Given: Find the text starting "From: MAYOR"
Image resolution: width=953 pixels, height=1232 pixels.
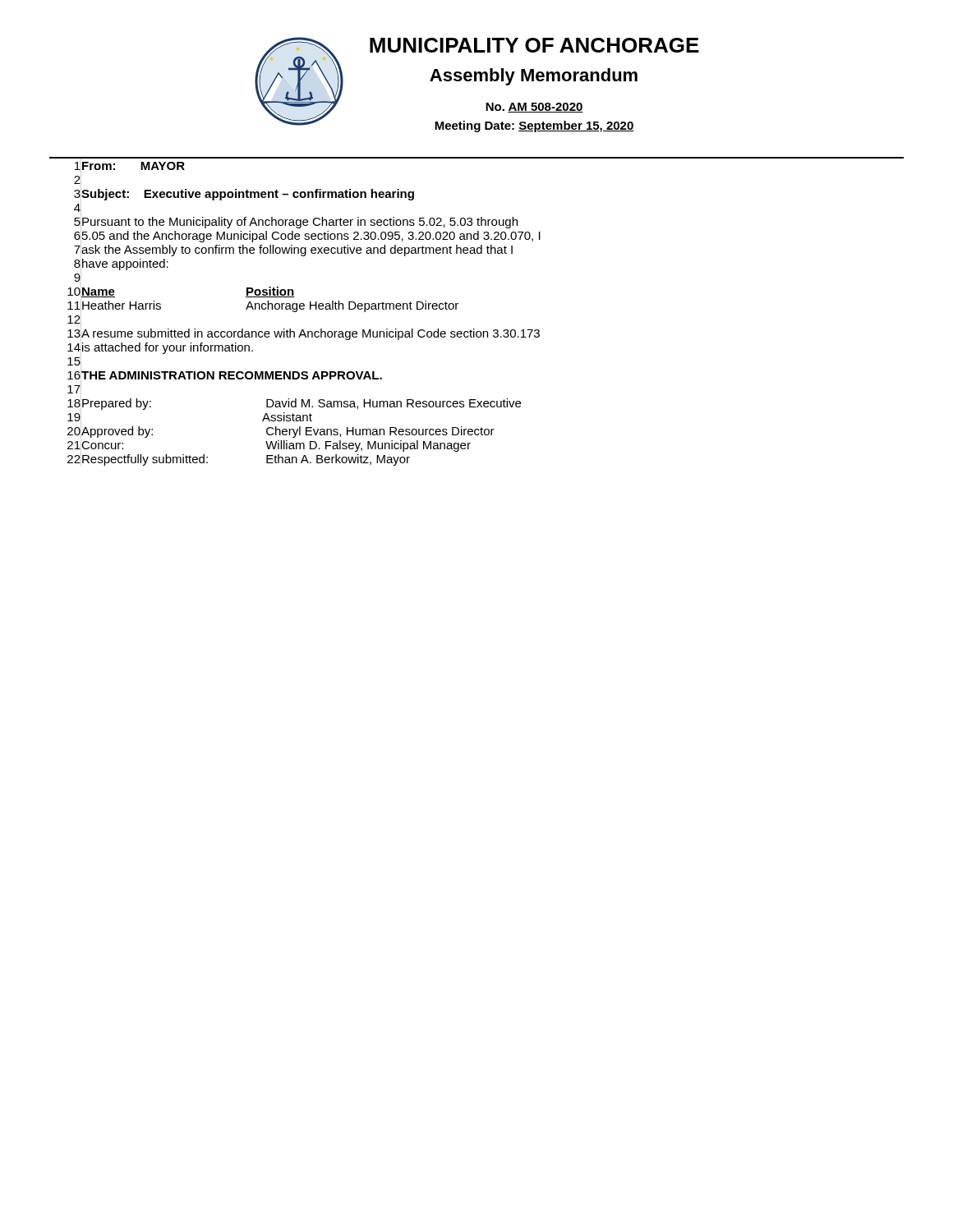Looking at the screenshot, I should coord(133,166).
